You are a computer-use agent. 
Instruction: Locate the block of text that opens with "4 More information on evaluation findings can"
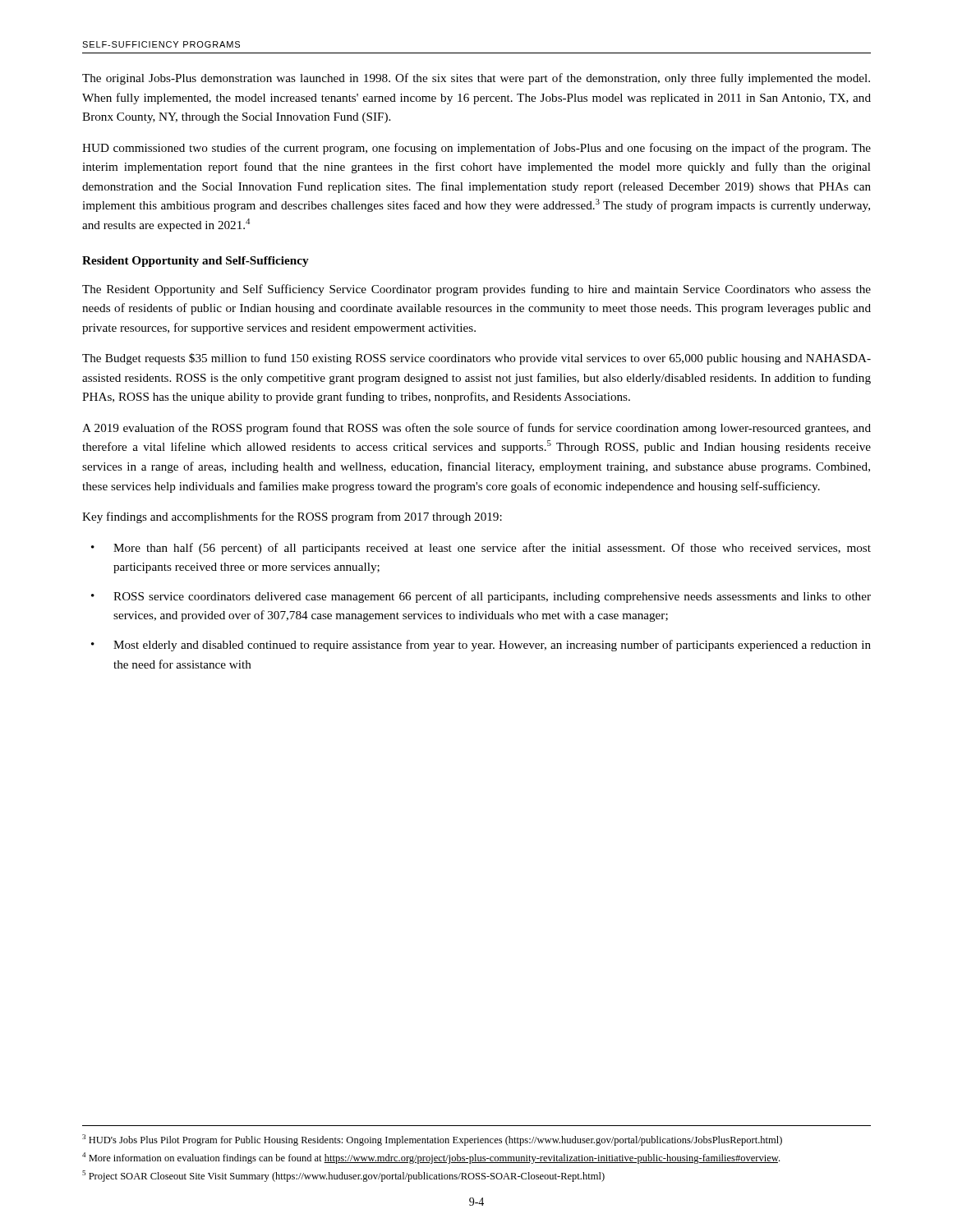click(431, 1157)
